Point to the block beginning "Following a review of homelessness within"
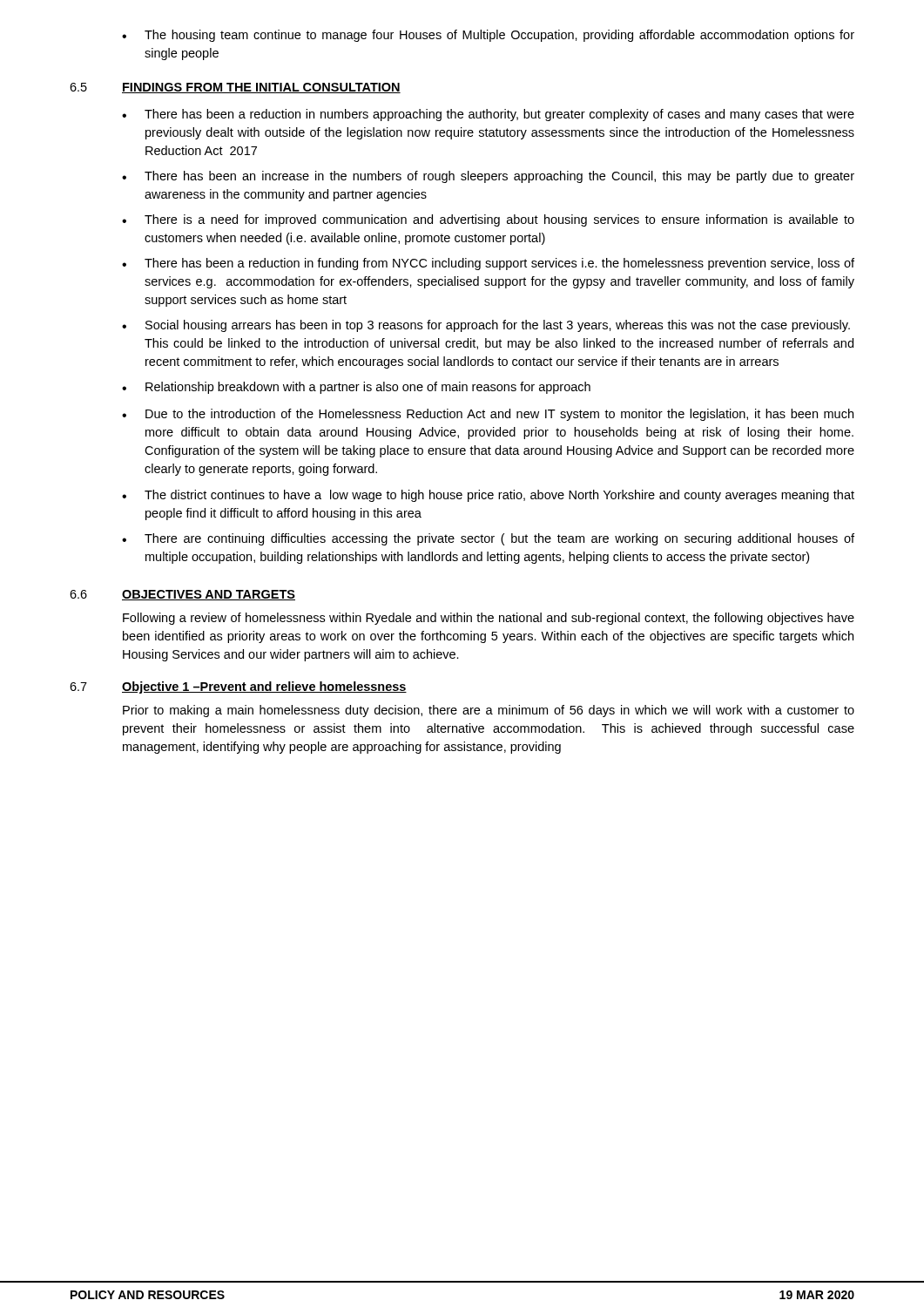The image size is (924, 1307). [x=488, y=636]
